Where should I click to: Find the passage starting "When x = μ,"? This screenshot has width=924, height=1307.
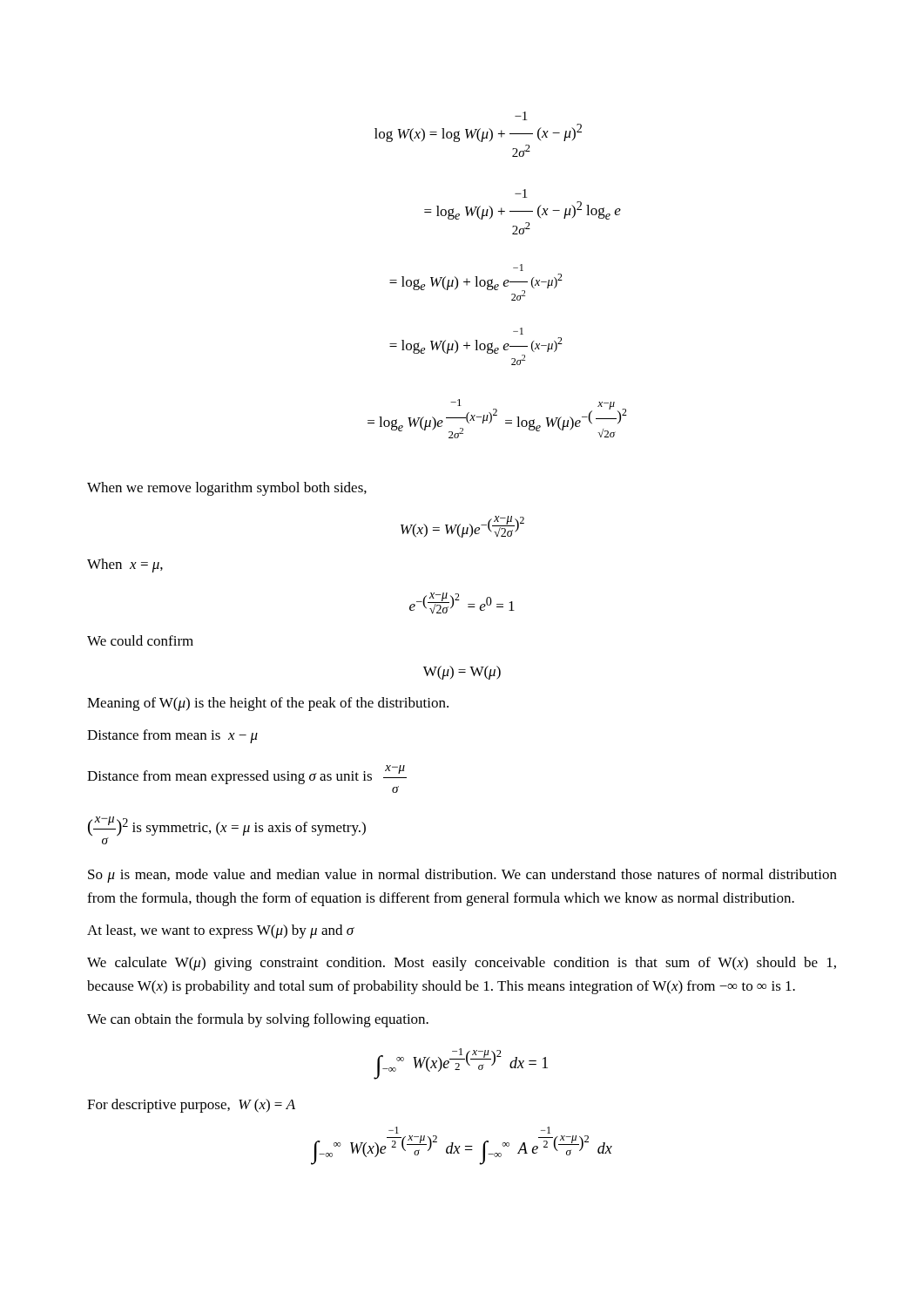click(x=125, y=564)
